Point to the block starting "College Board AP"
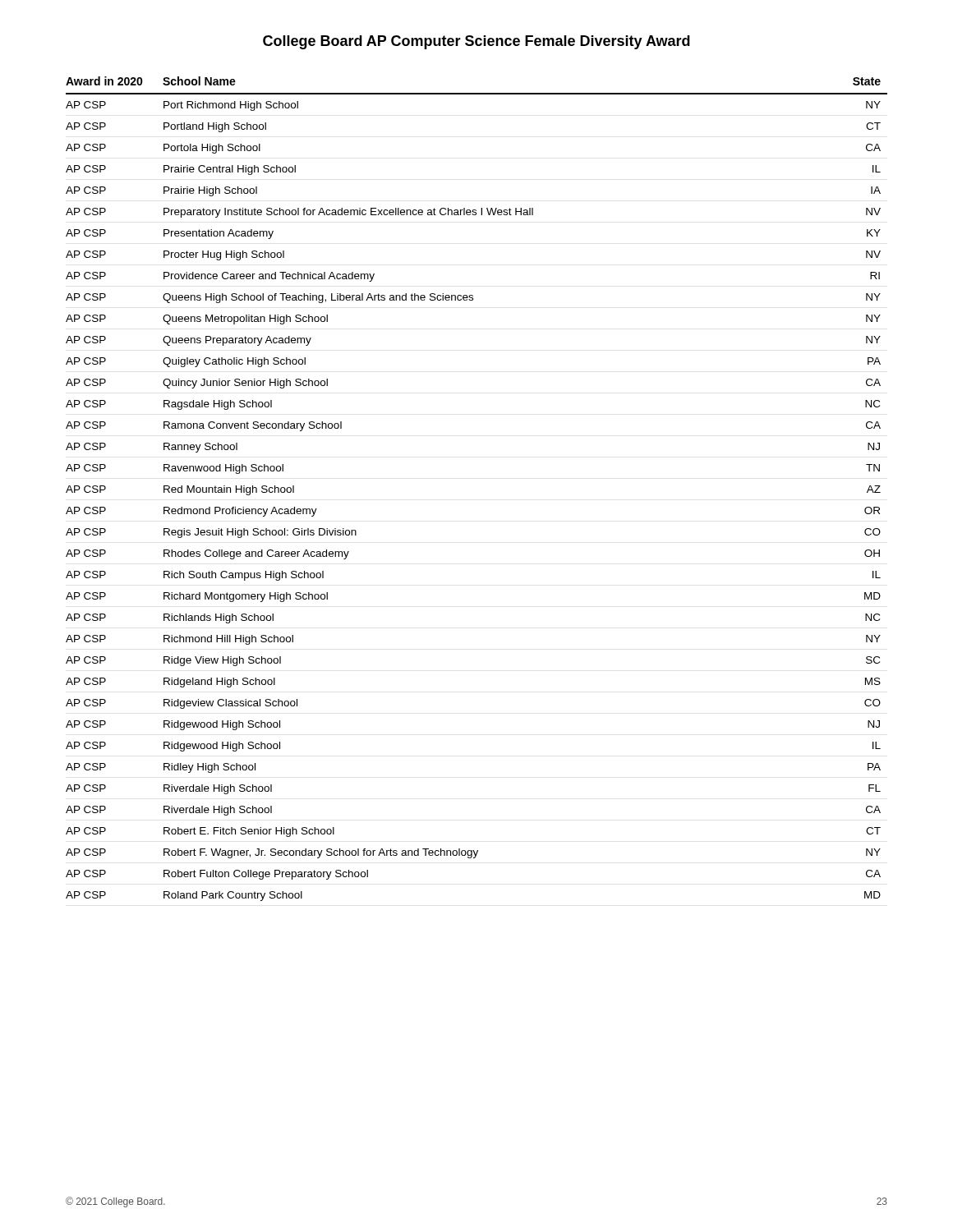 [x=476, y=41]
